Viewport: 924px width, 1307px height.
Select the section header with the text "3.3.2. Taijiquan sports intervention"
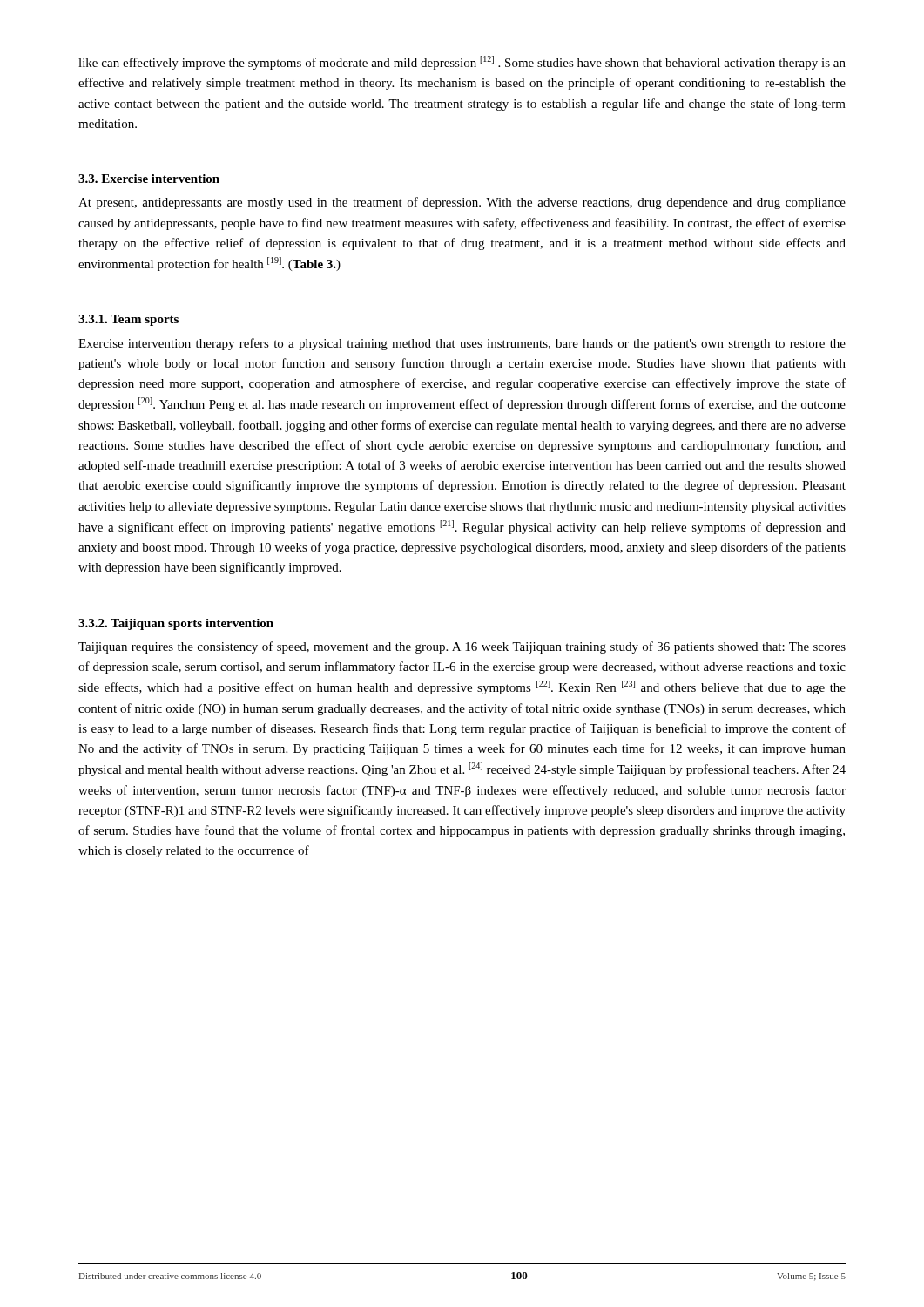(x=176, y=624)
